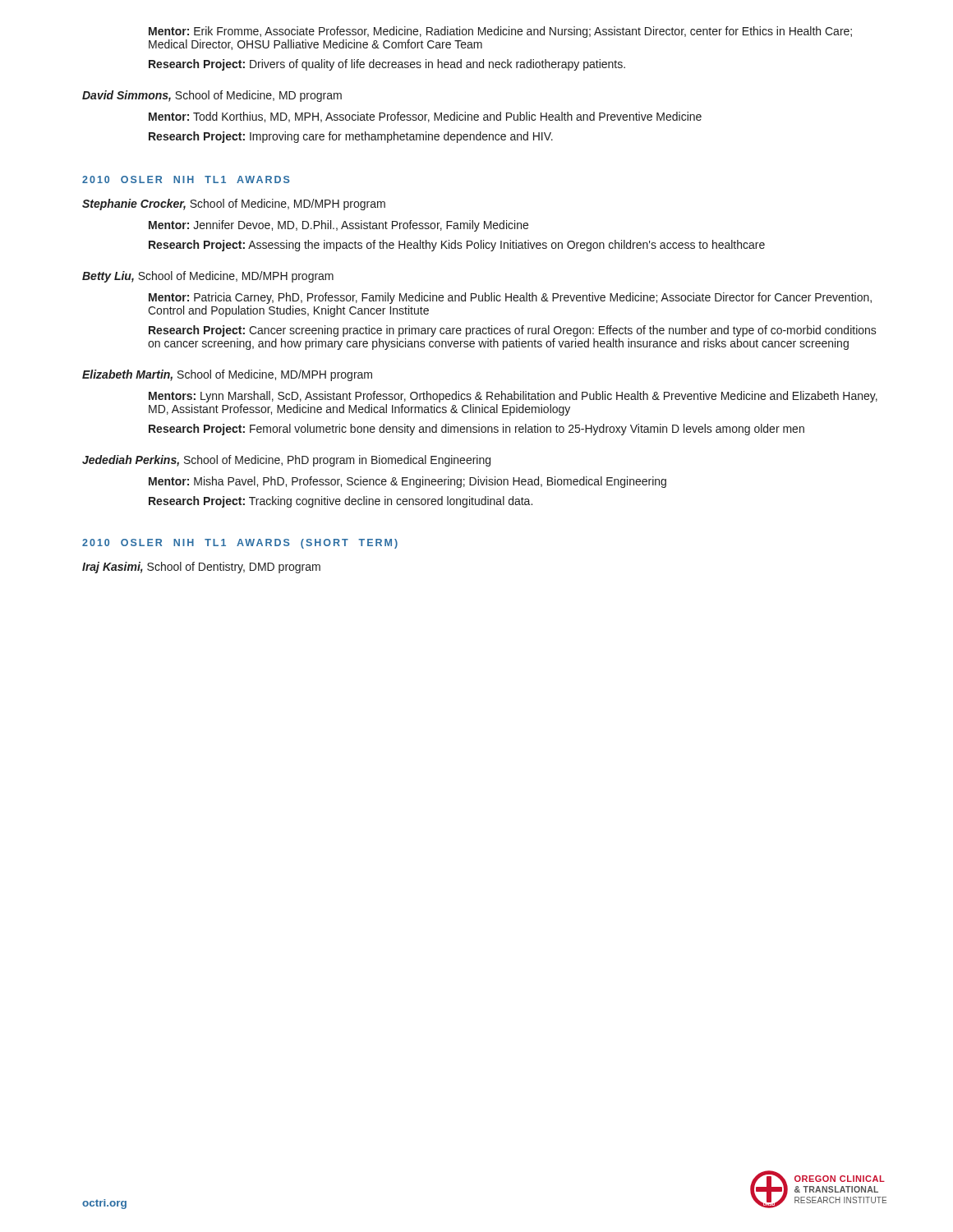Select the text block starting "Research Project: Cancer screening practice"
953x1232 pixels.
tap(512, 337)
